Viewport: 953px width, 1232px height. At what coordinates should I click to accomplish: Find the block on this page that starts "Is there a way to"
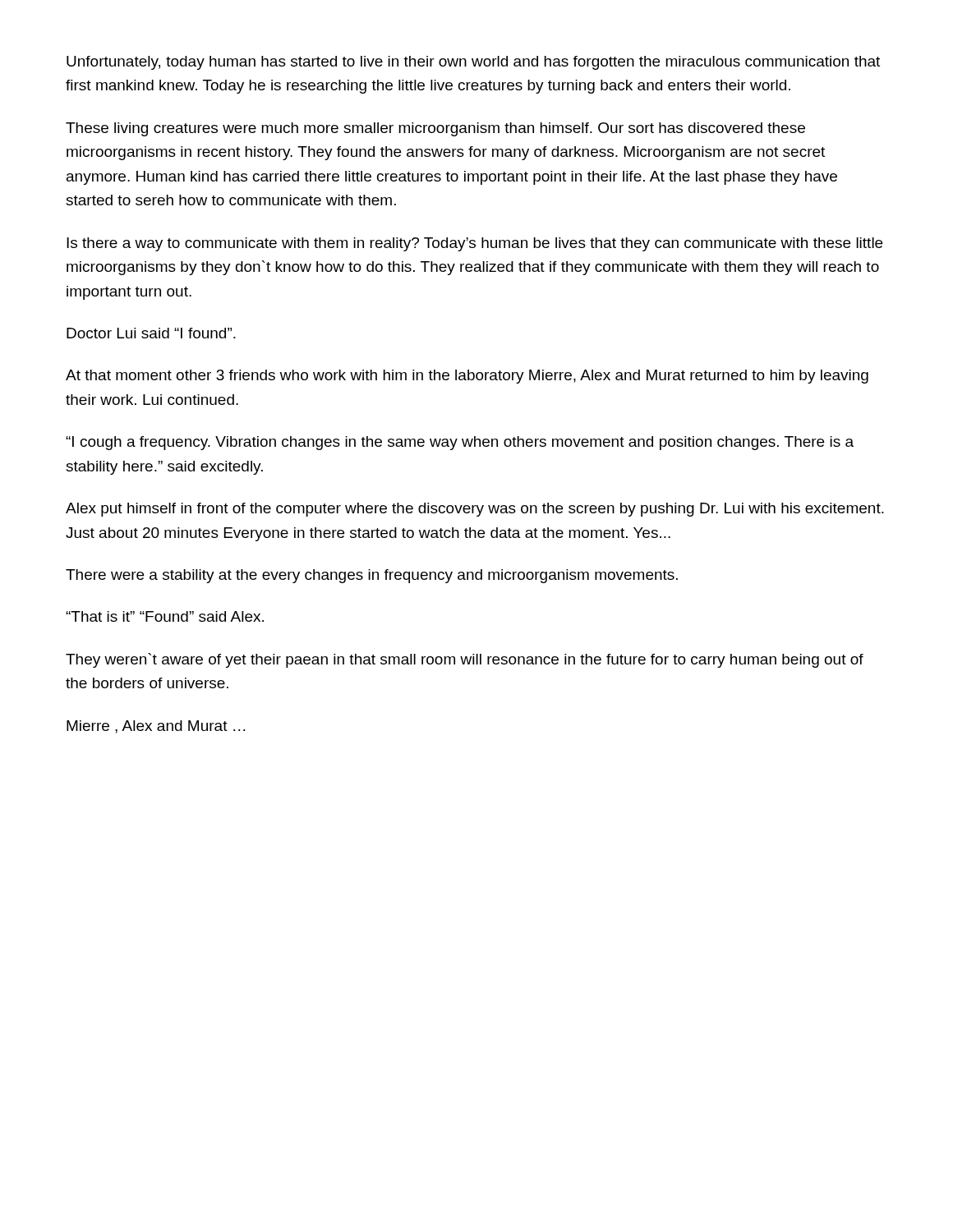pos(475,267)
